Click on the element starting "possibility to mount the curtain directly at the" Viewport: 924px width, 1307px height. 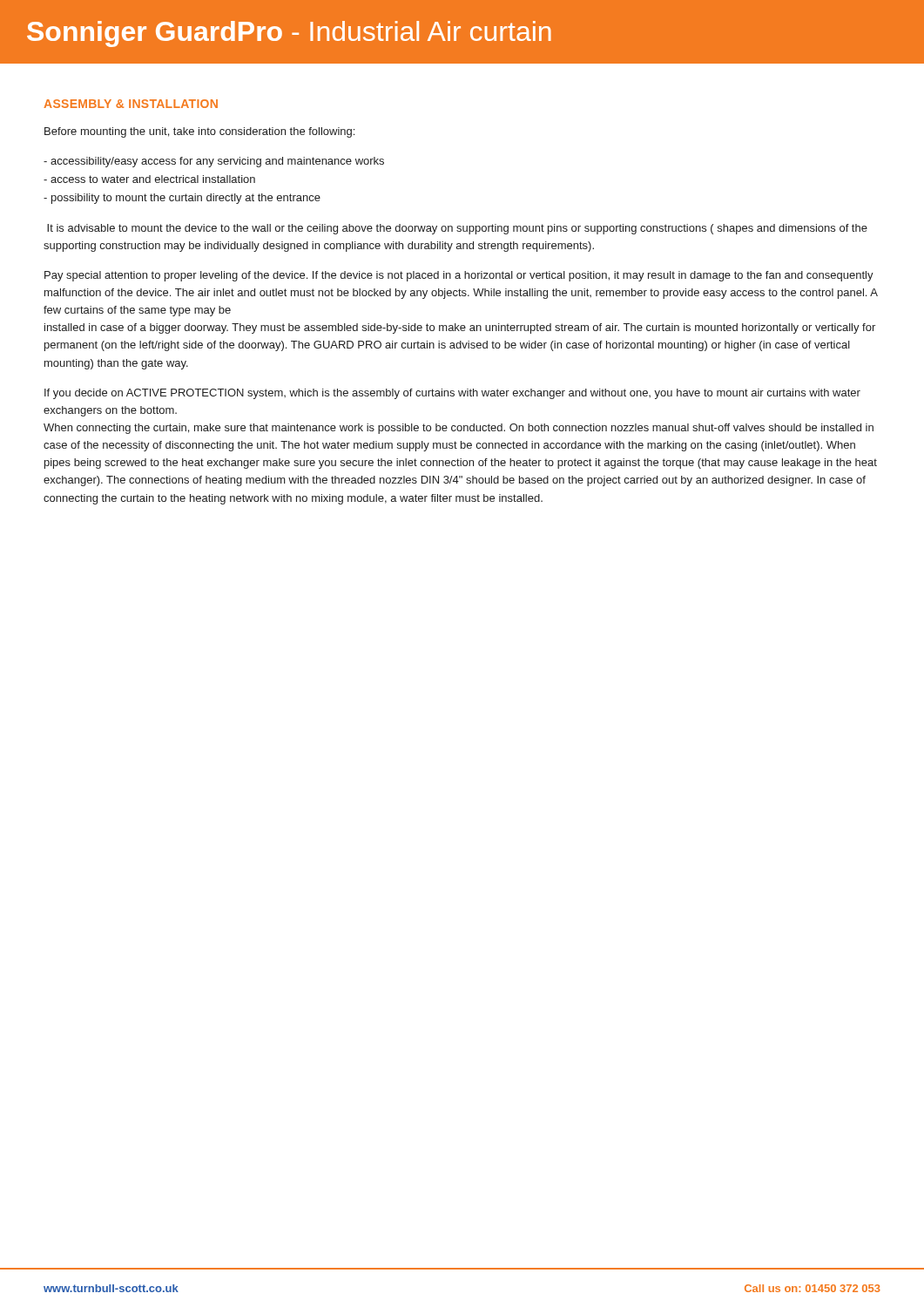(x=182, y=197)
